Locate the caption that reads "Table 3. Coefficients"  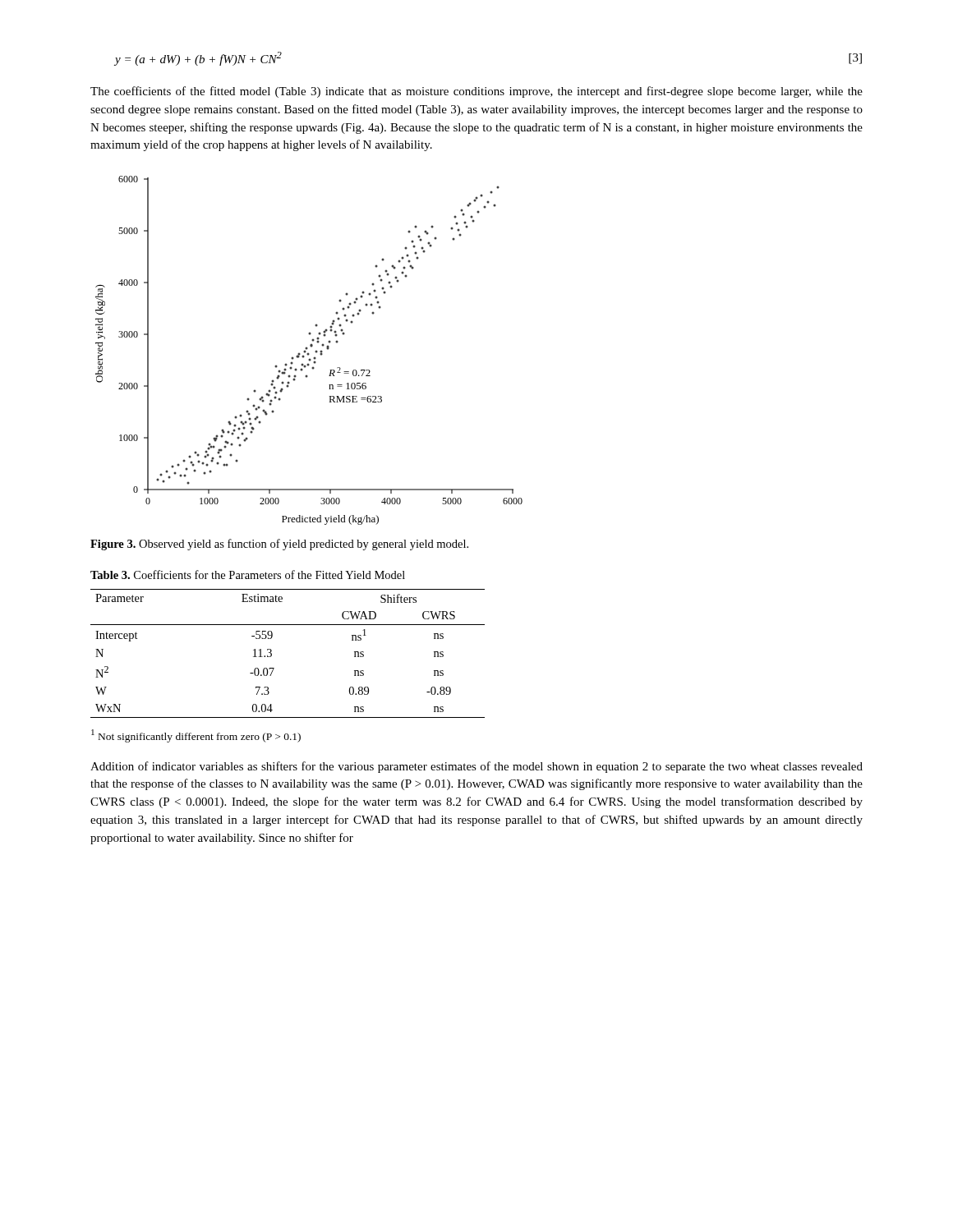click(x=248, y=575)
